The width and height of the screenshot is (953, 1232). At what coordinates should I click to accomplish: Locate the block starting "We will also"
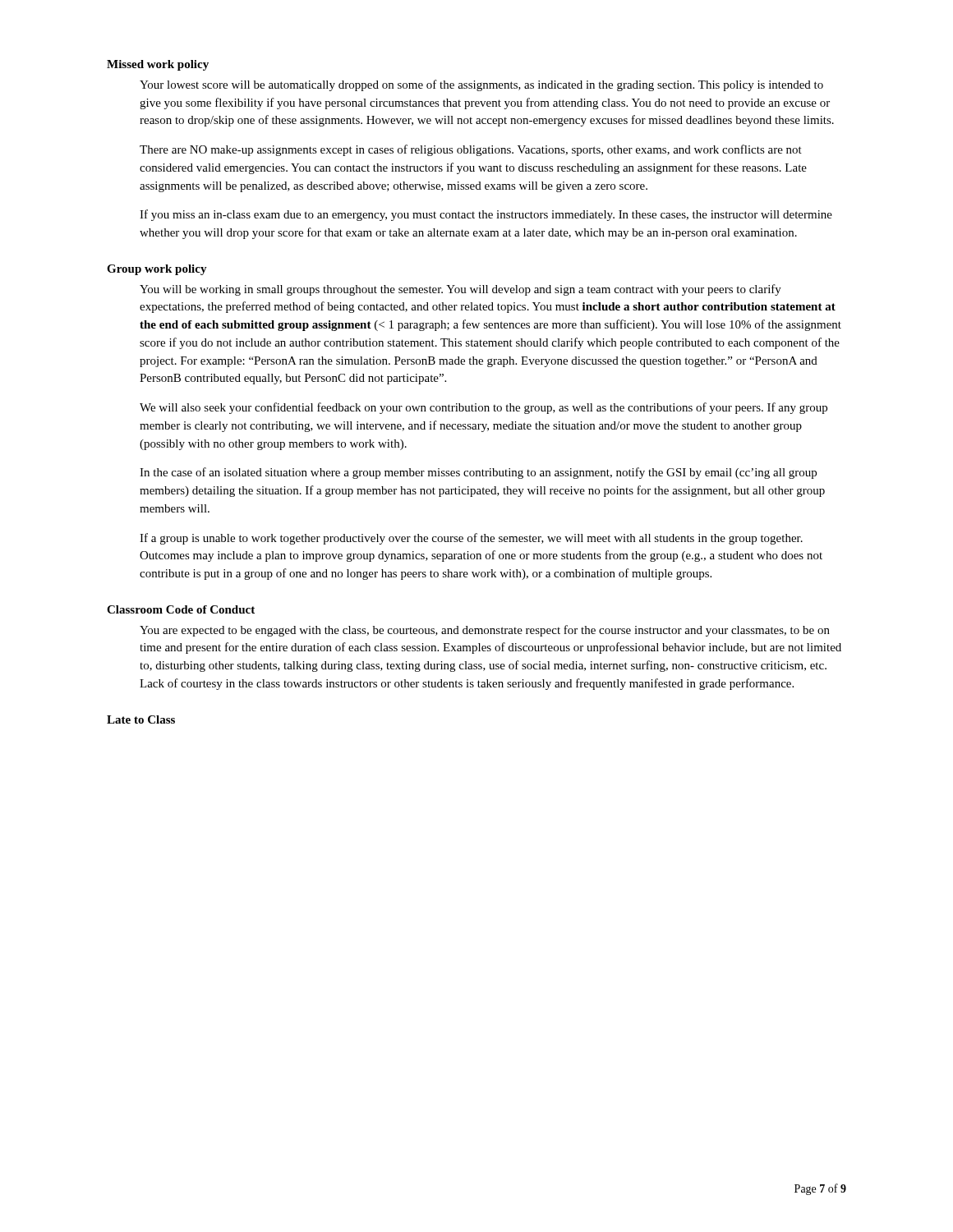point(484,425)
